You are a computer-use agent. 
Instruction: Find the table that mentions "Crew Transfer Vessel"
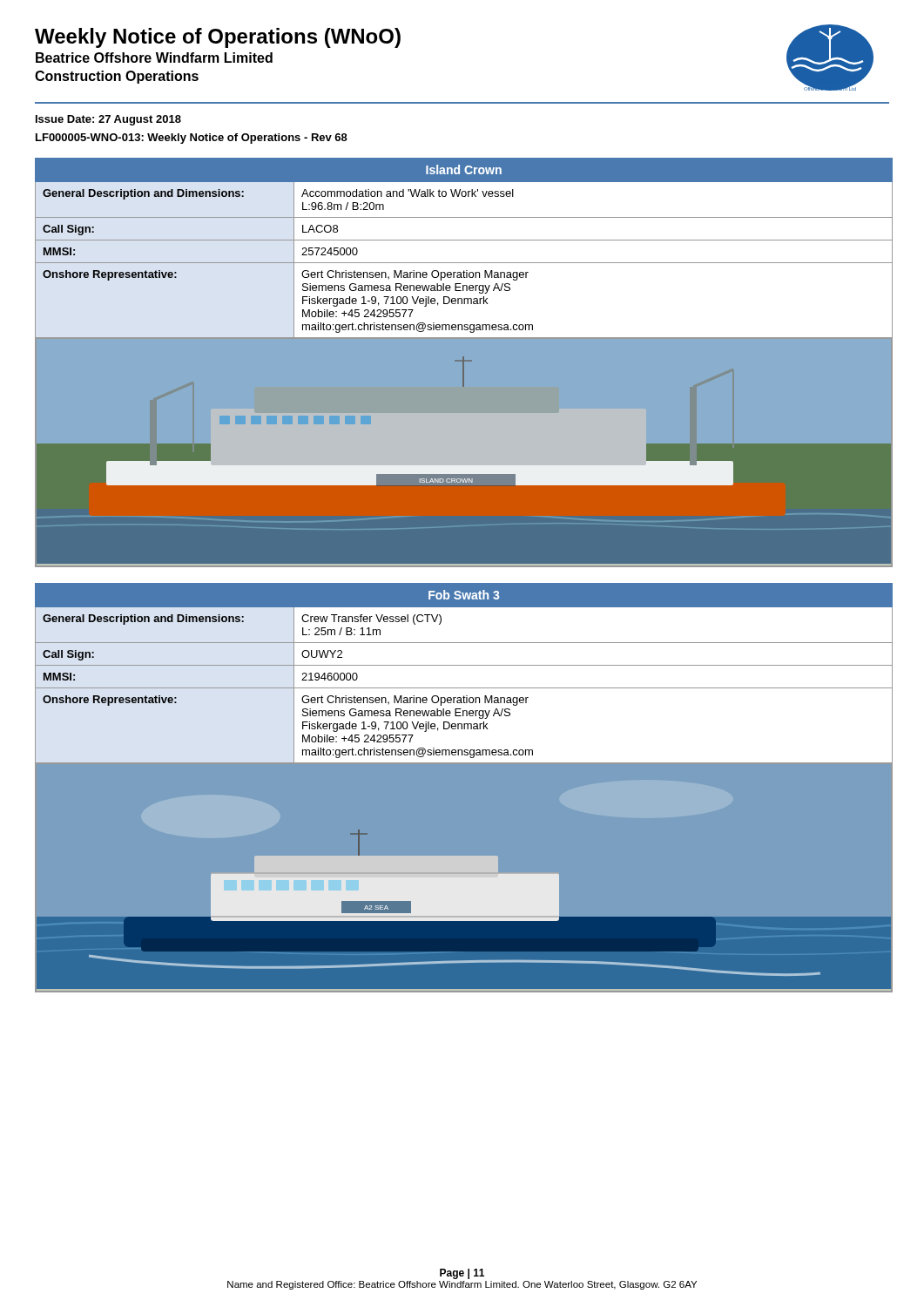pos(462,787)
